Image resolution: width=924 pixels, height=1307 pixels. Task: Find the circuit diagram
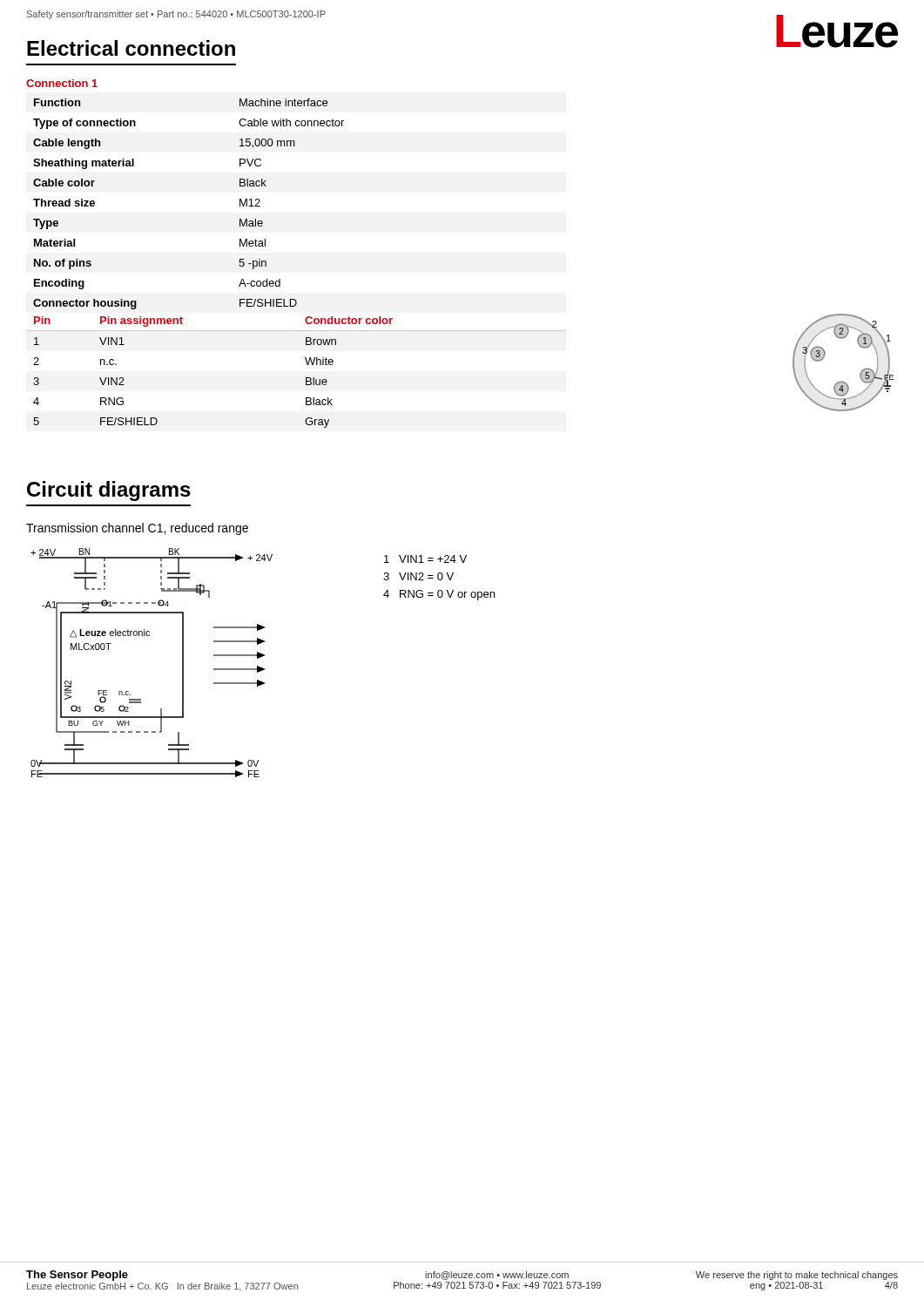point(192,669)
